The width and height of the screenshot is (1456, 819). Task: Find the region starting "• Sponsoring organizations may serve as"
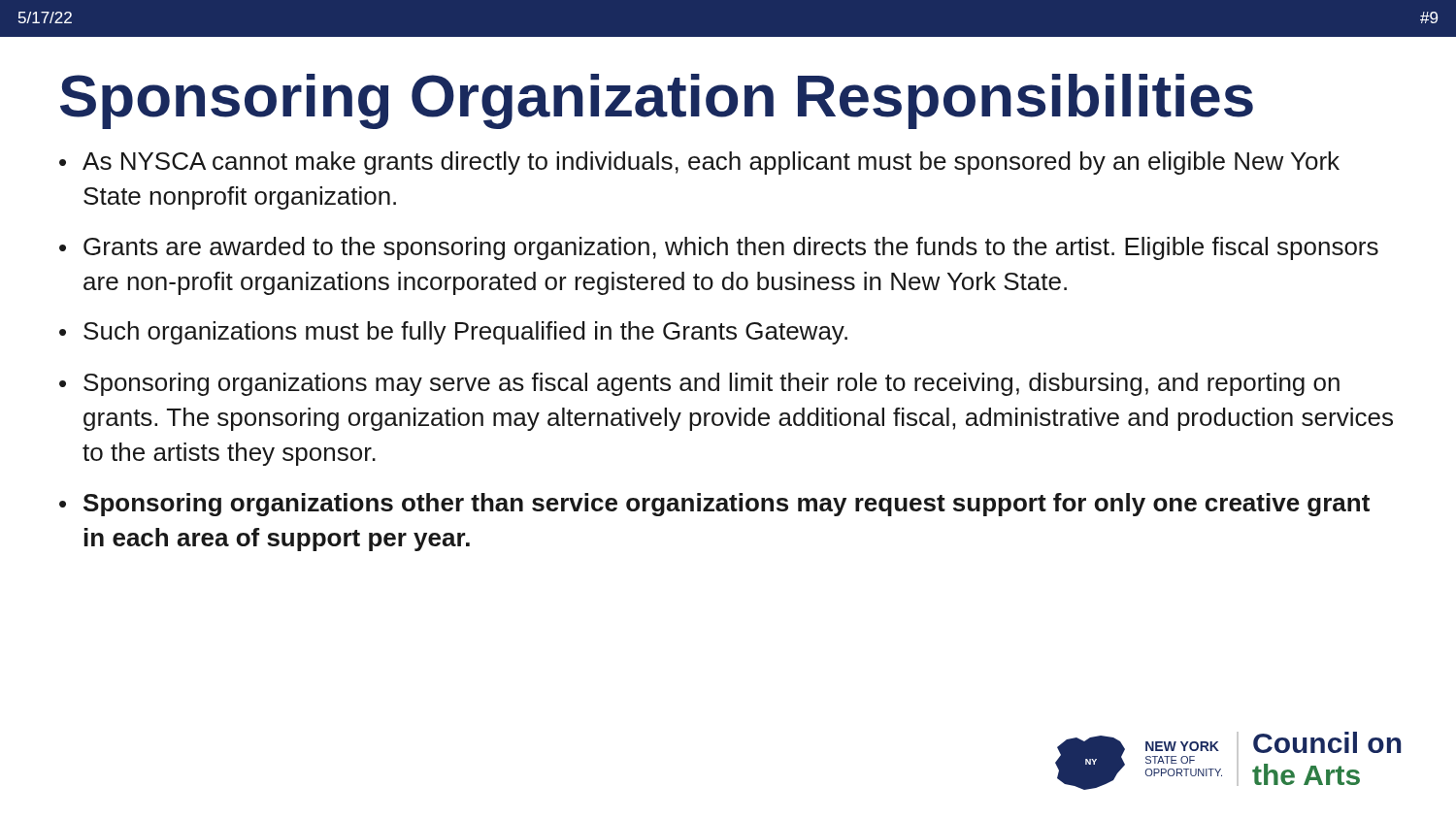pos(728,418)
